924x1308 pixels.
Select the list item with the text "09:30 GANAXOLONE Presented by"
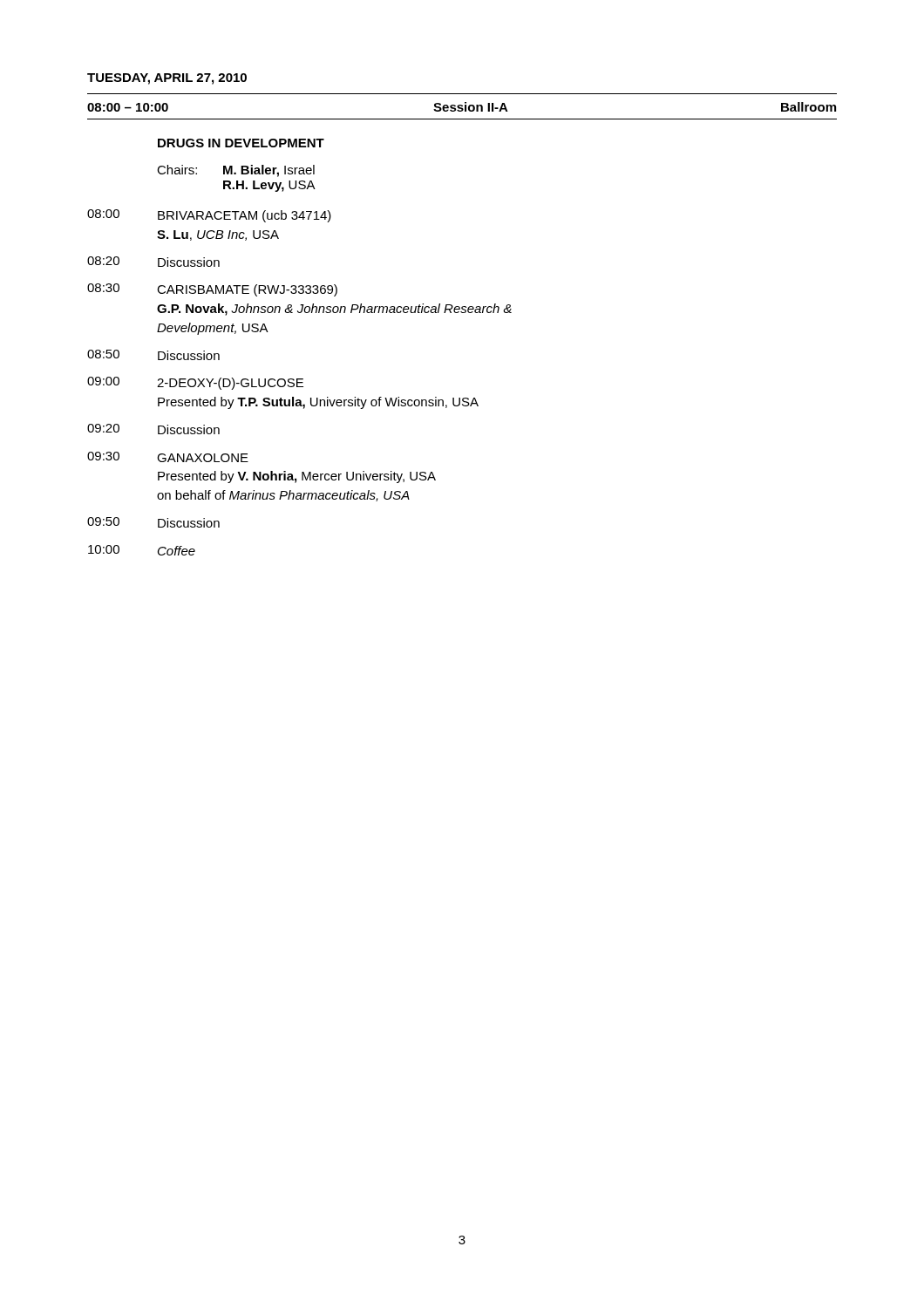(168, 457)
